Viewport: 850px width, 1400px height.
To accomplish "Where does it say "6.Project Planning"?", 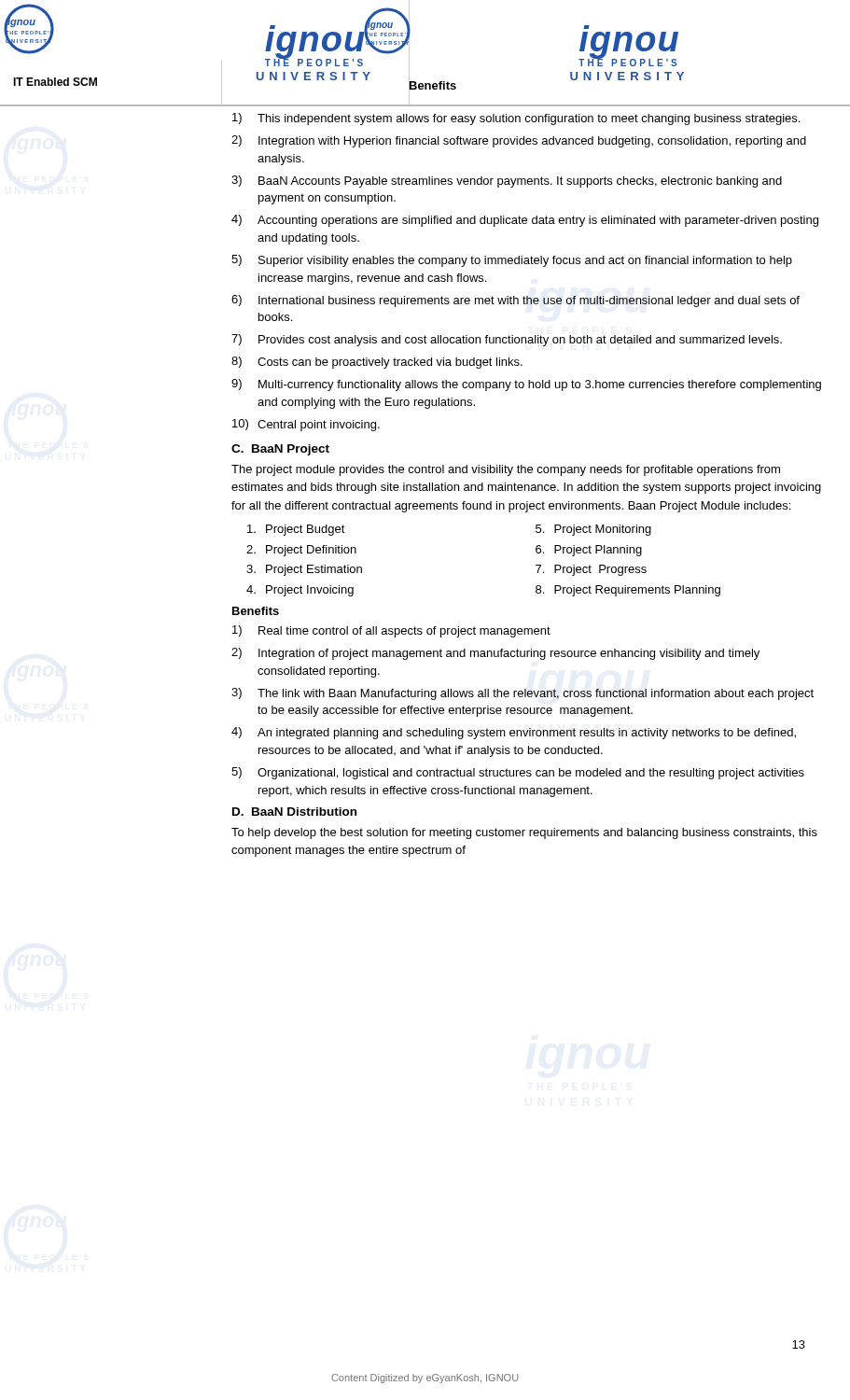I will (x=589, y=549).
